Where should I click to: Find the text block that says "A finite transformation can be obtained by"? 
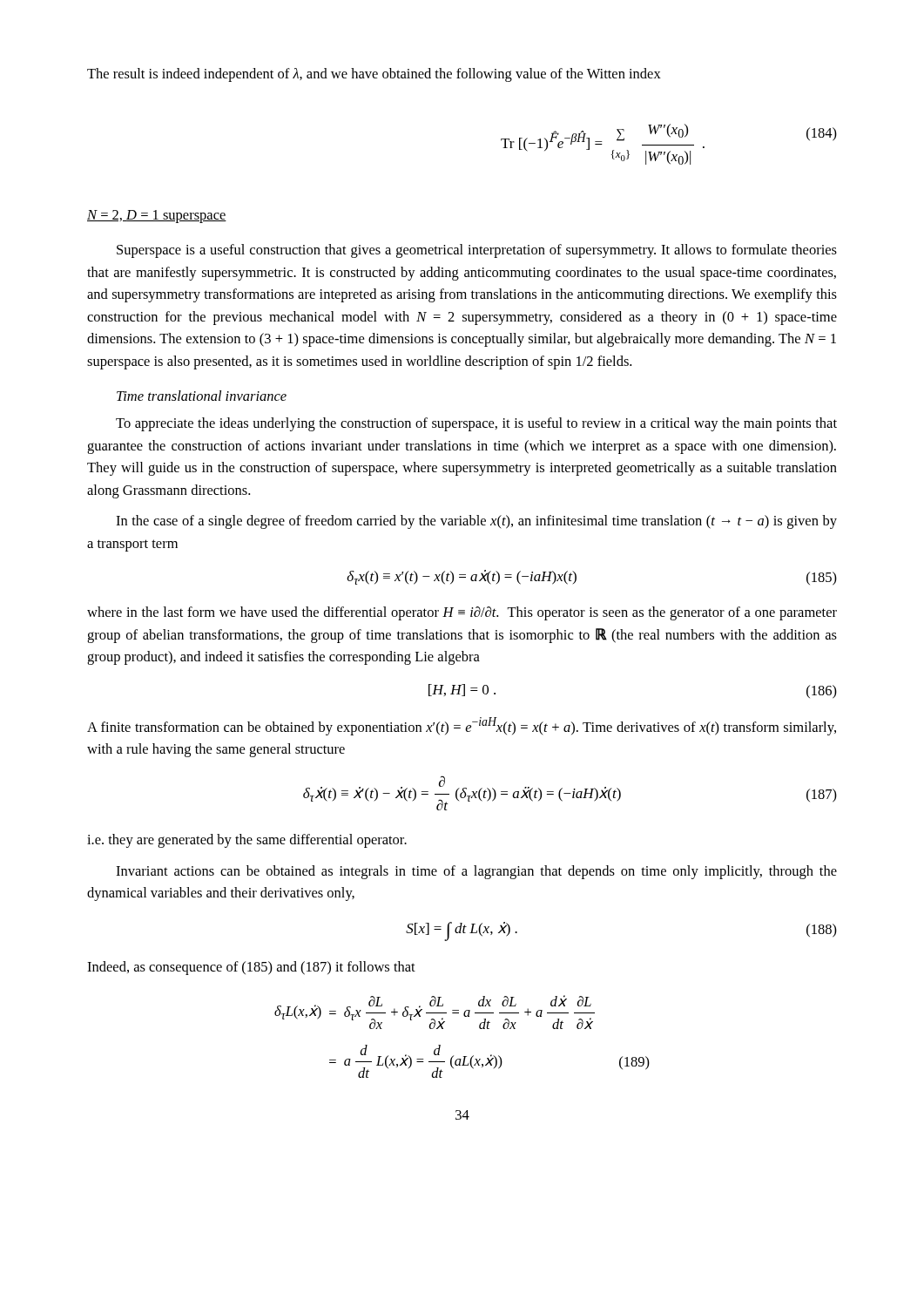tap(462, 736)
